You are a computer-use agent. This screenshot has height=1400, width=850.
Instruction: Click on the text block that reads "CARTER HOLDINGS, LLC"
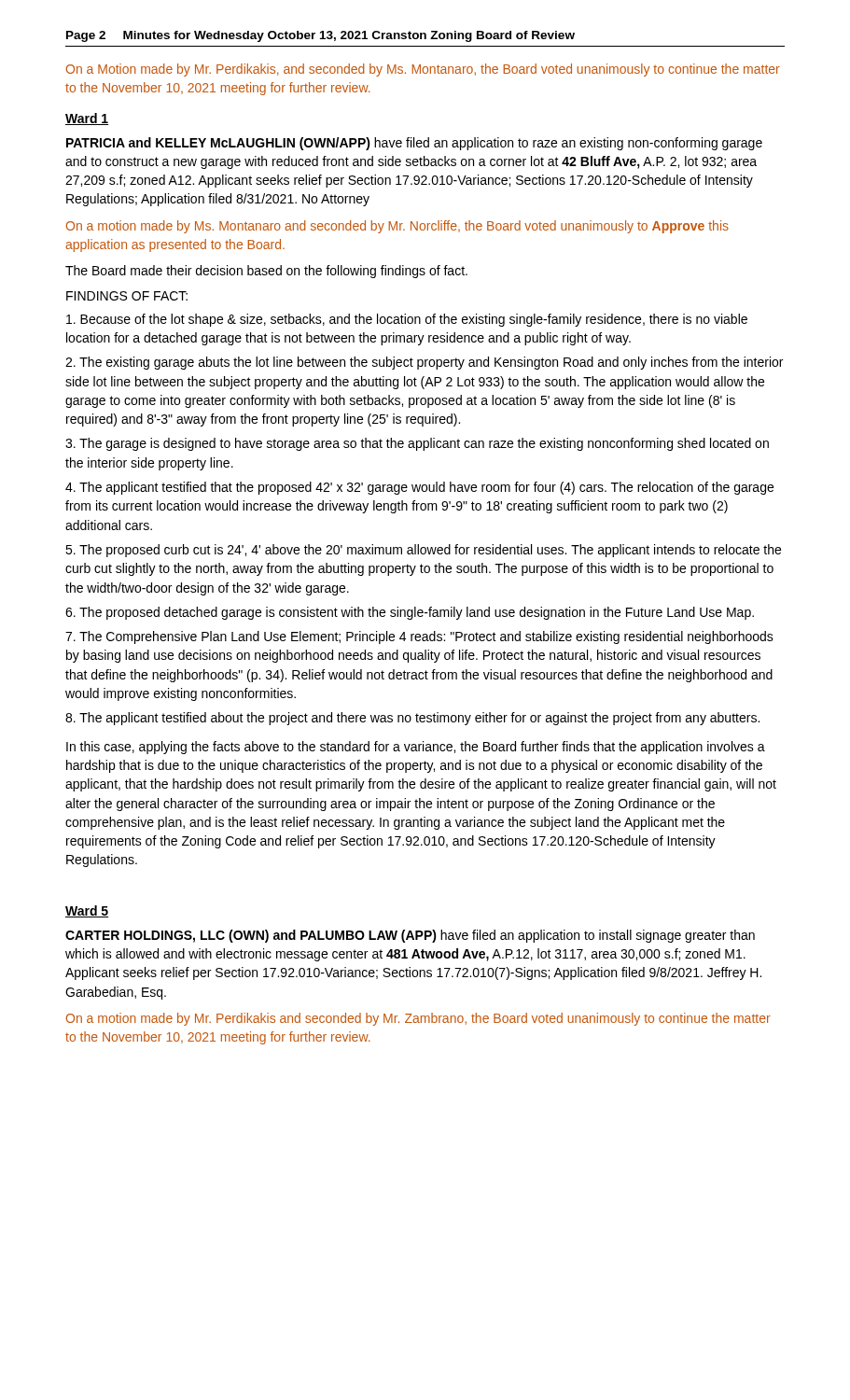[414, 963]
